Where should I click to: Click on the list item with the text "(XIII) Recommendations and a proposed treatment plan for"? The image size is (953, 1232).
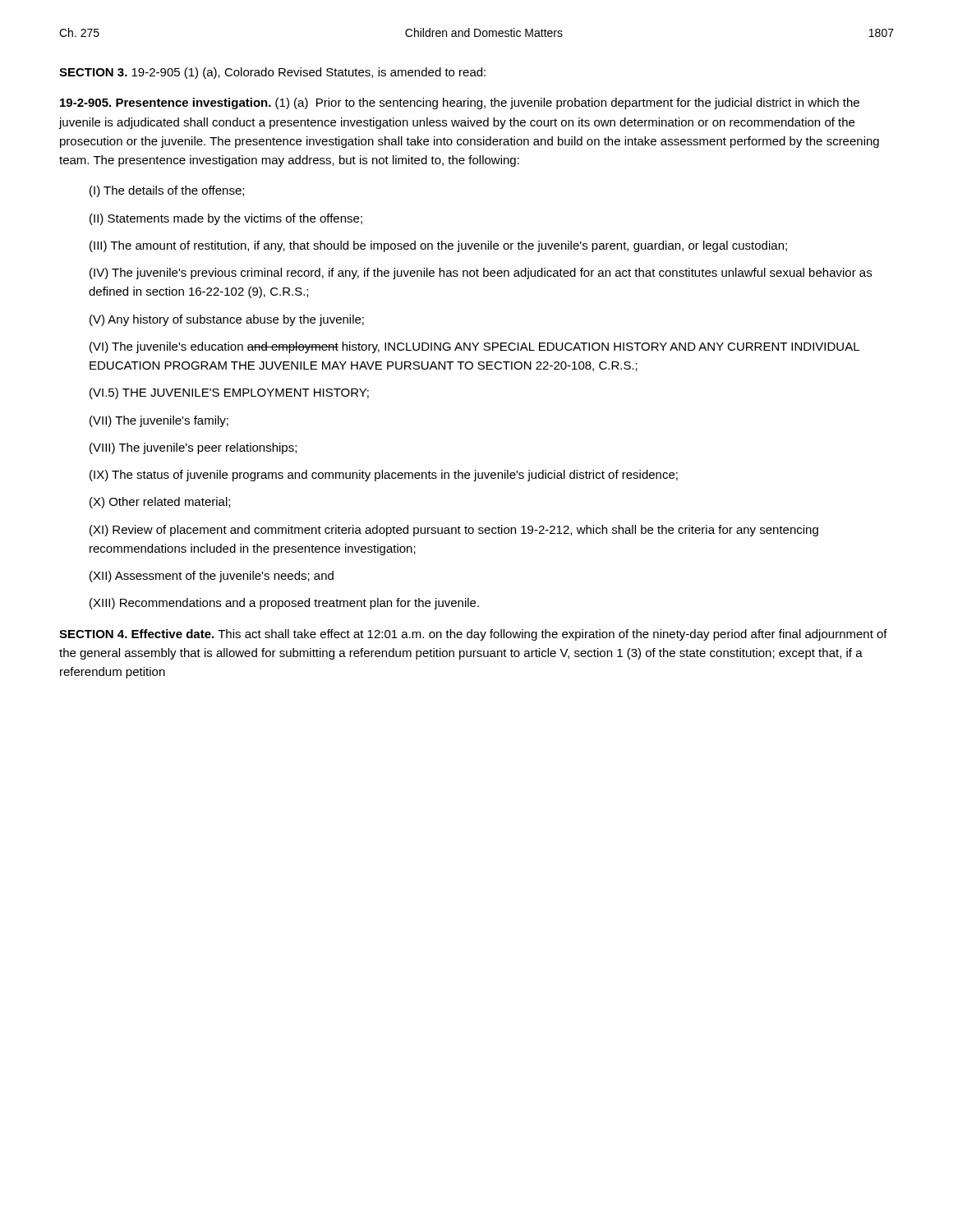coord(284,603)
